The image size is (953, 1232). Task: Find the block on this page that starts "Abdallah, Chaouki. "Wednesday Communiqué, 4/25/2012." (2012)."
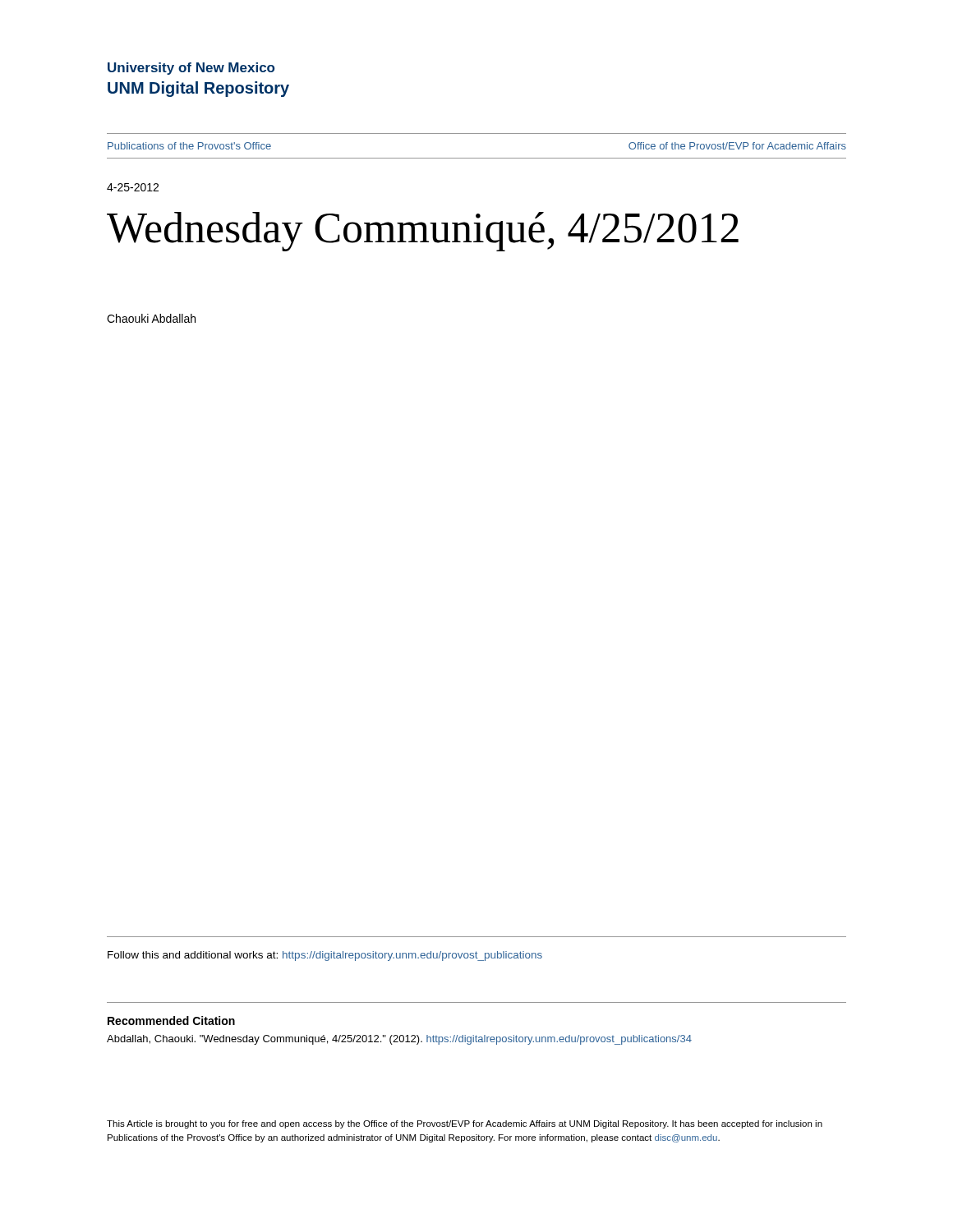(399, 1039)
